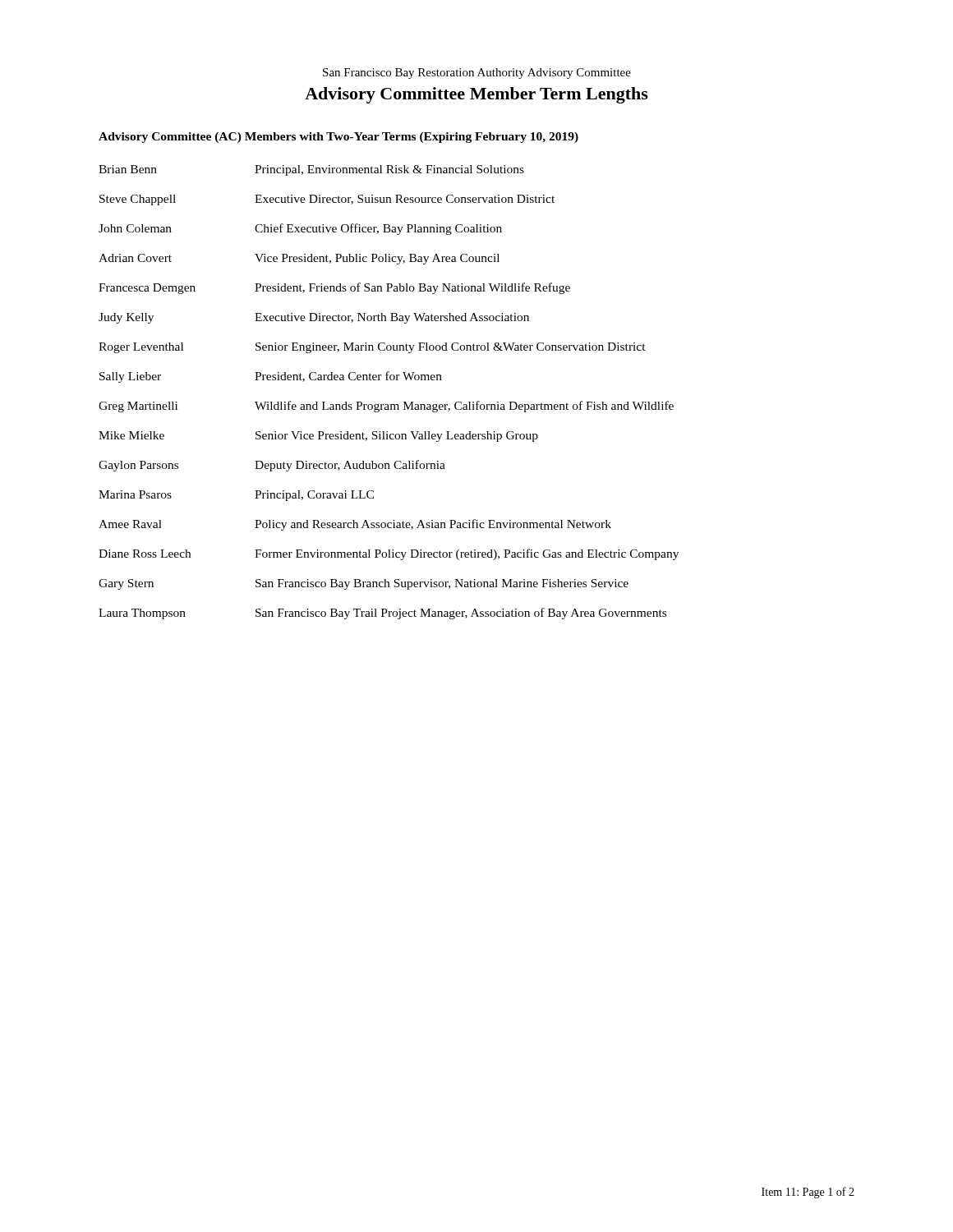Viewport: 953px width, 1232px height.
Task: Point to the region starting "Laura Thompson San Francisco Bay"
Action: (476, 613)
